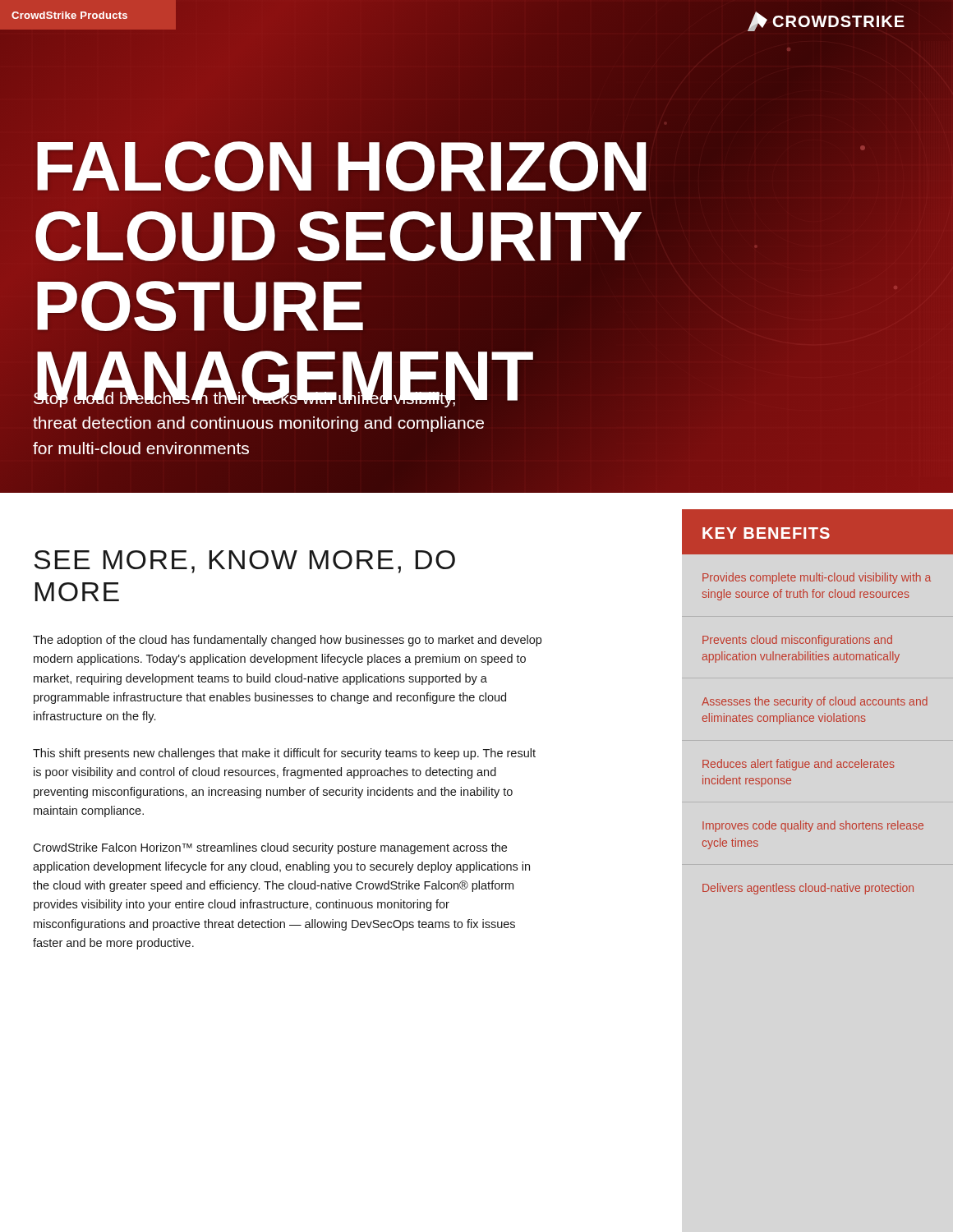953x1232 pixels.
Task: Locate the element starting "Reduces alert fatigue"
Action: coord(817,772)
